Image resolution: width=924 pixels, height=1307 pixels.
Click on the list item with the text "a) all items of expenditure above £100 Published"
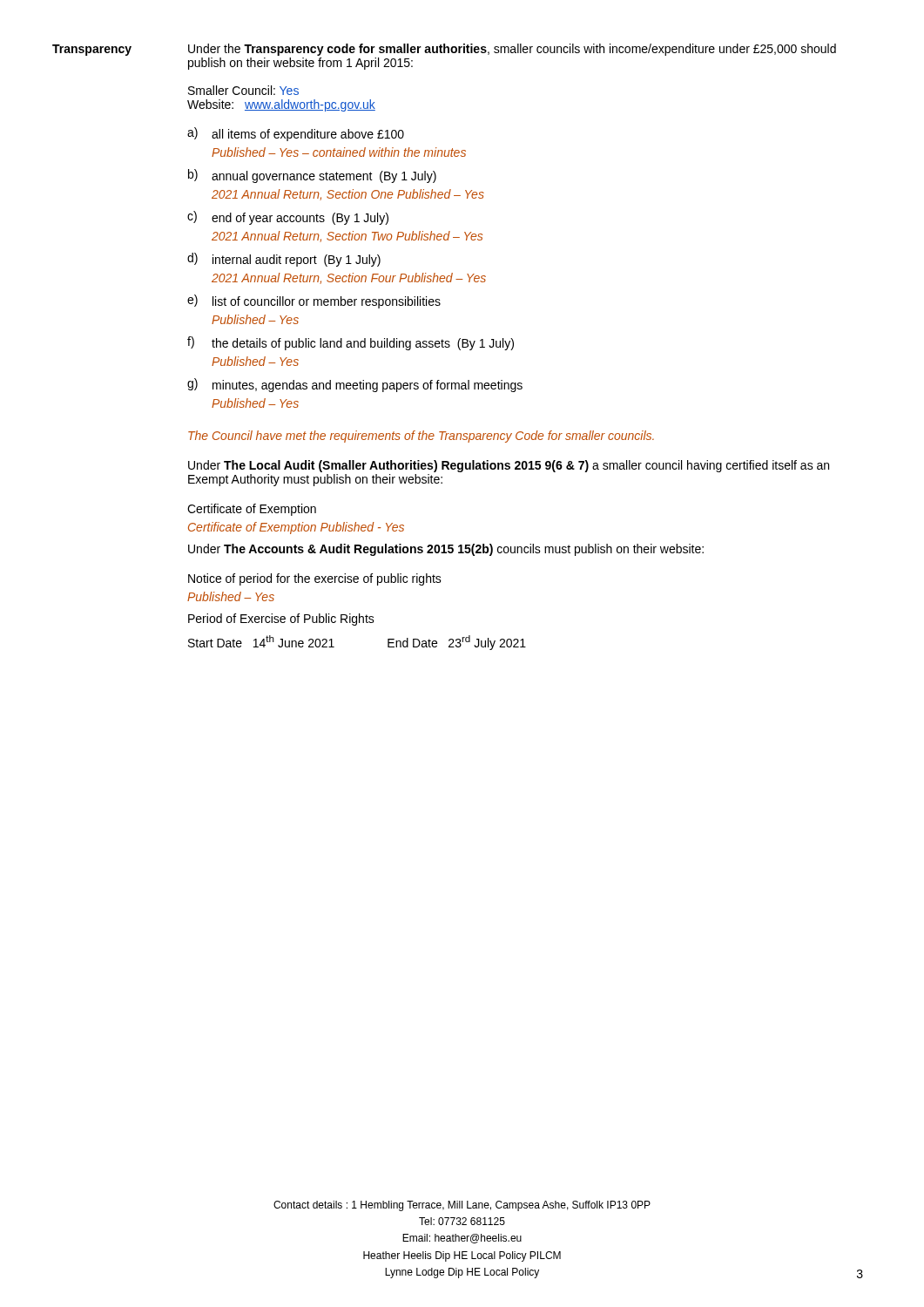[x=296, y=134]
